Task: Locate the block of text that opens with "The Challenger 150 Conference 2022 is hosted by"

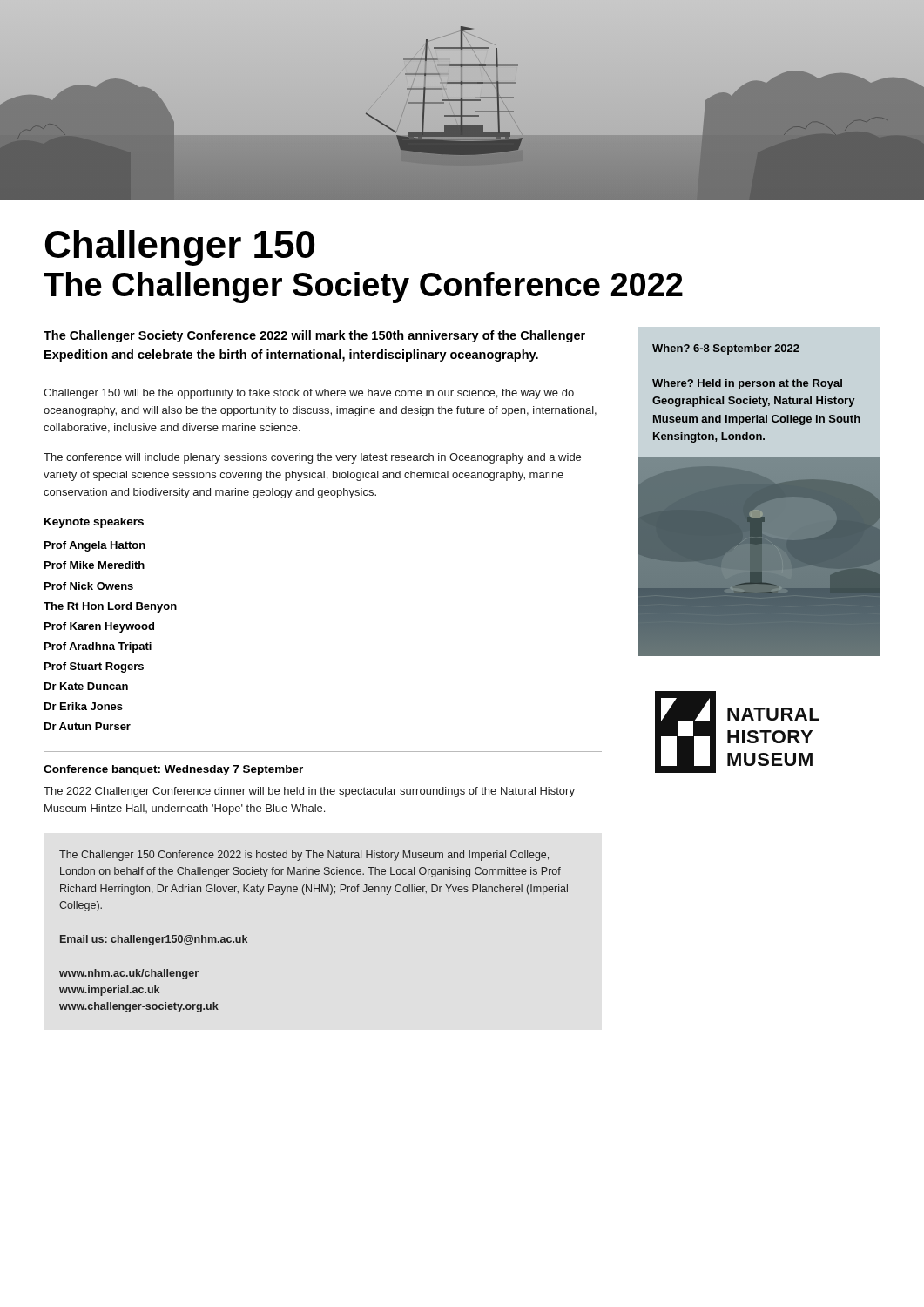Action: click(x=304, y=856)
